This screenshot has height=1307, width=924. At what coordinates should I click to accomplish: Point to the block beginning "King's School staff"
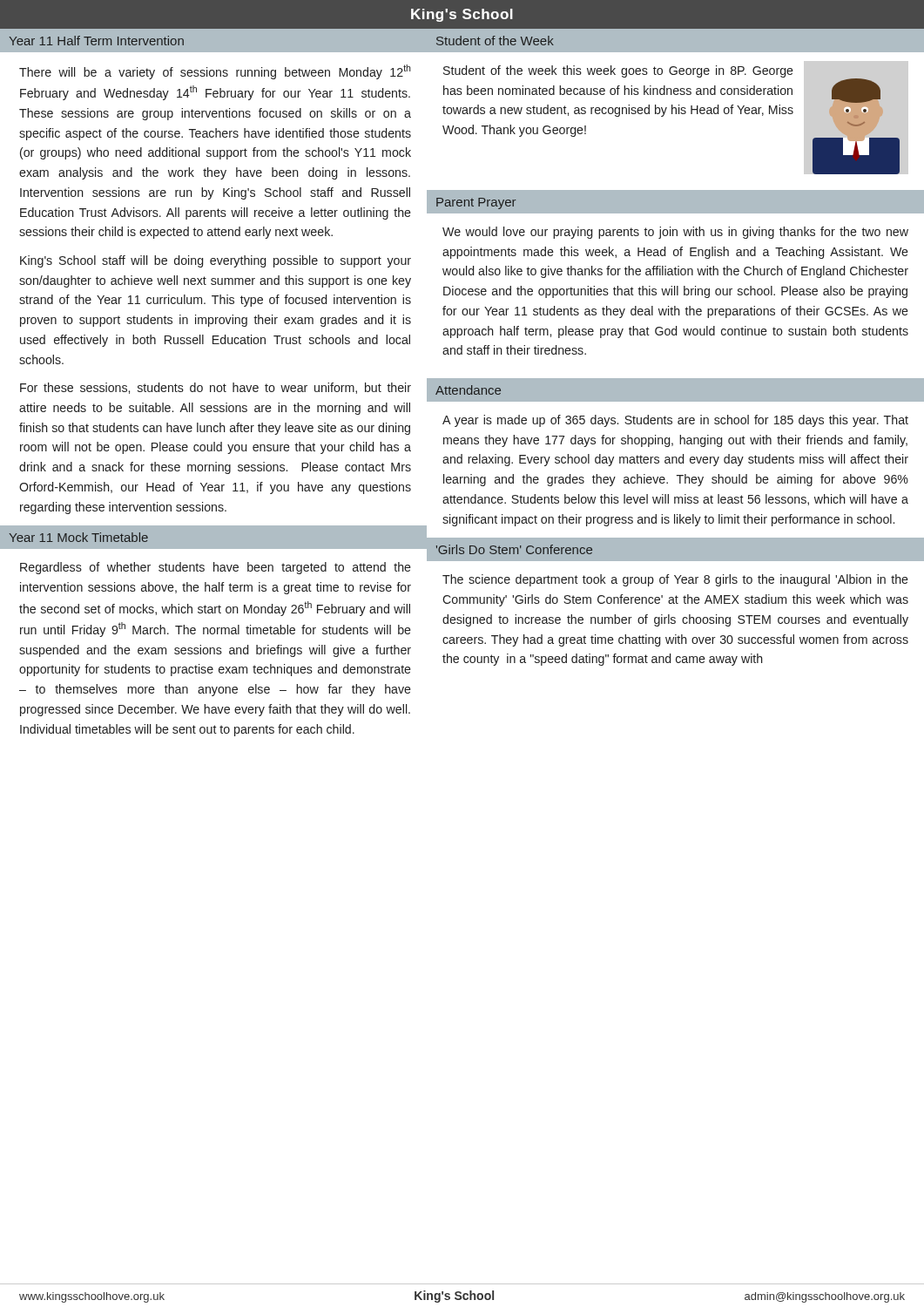pos(215,310)
